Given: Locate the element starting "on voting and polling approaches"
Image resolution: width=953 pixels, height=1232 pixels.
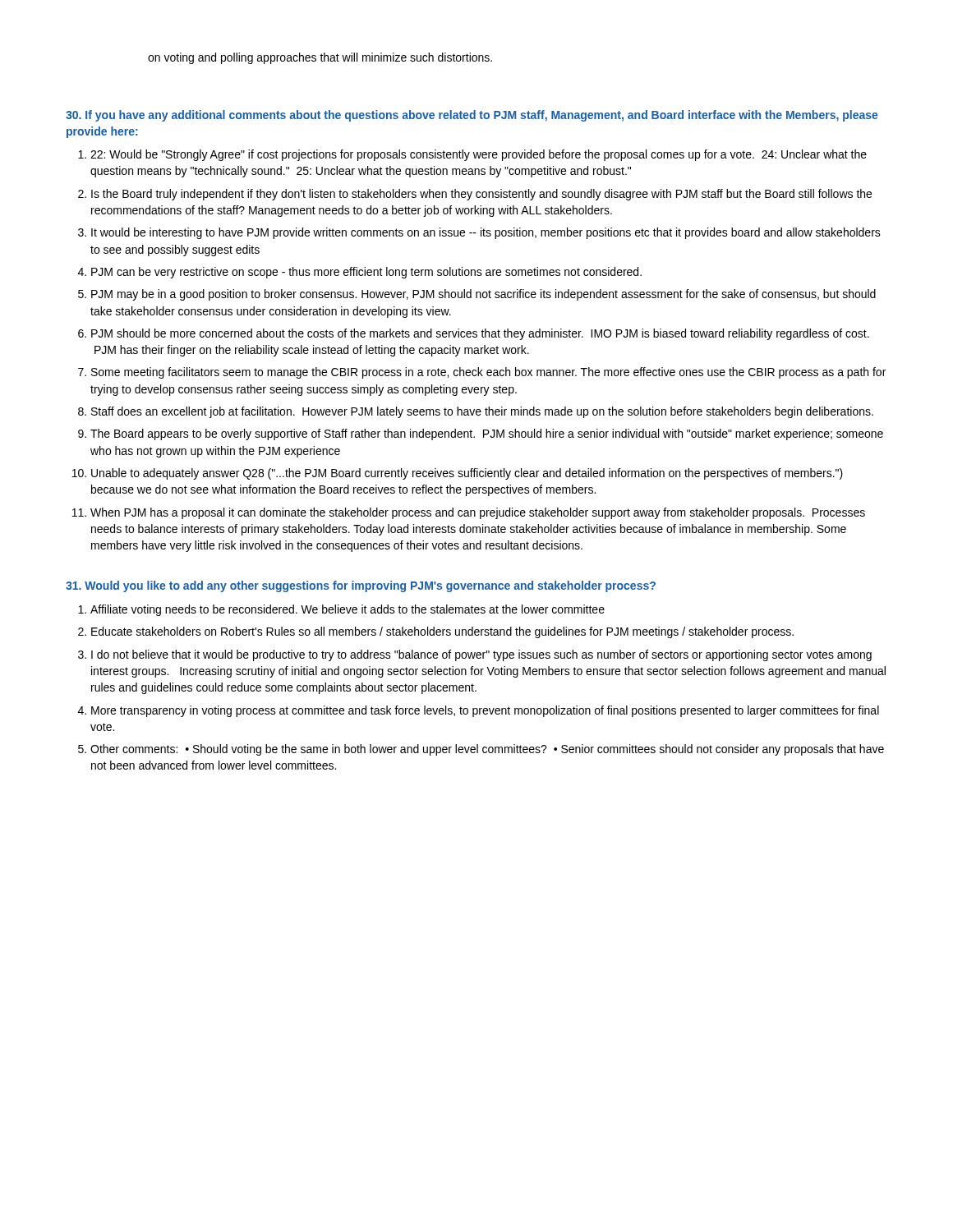Looking at the screenshot, I should coord(320,57).
